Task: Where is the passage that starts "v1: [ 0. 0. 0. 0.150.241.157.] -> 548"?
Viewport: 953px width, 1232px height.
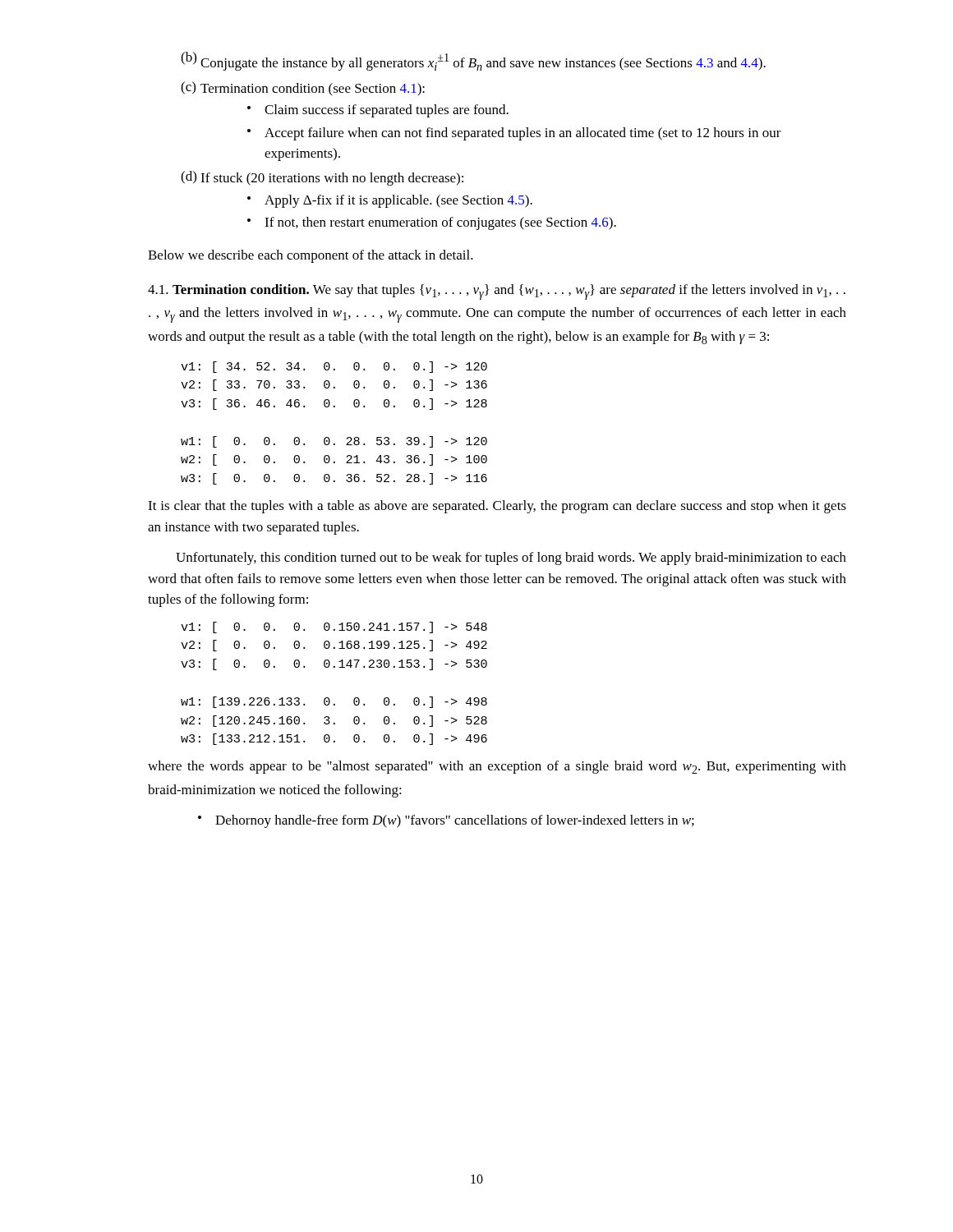Action: tap(334, 627)
